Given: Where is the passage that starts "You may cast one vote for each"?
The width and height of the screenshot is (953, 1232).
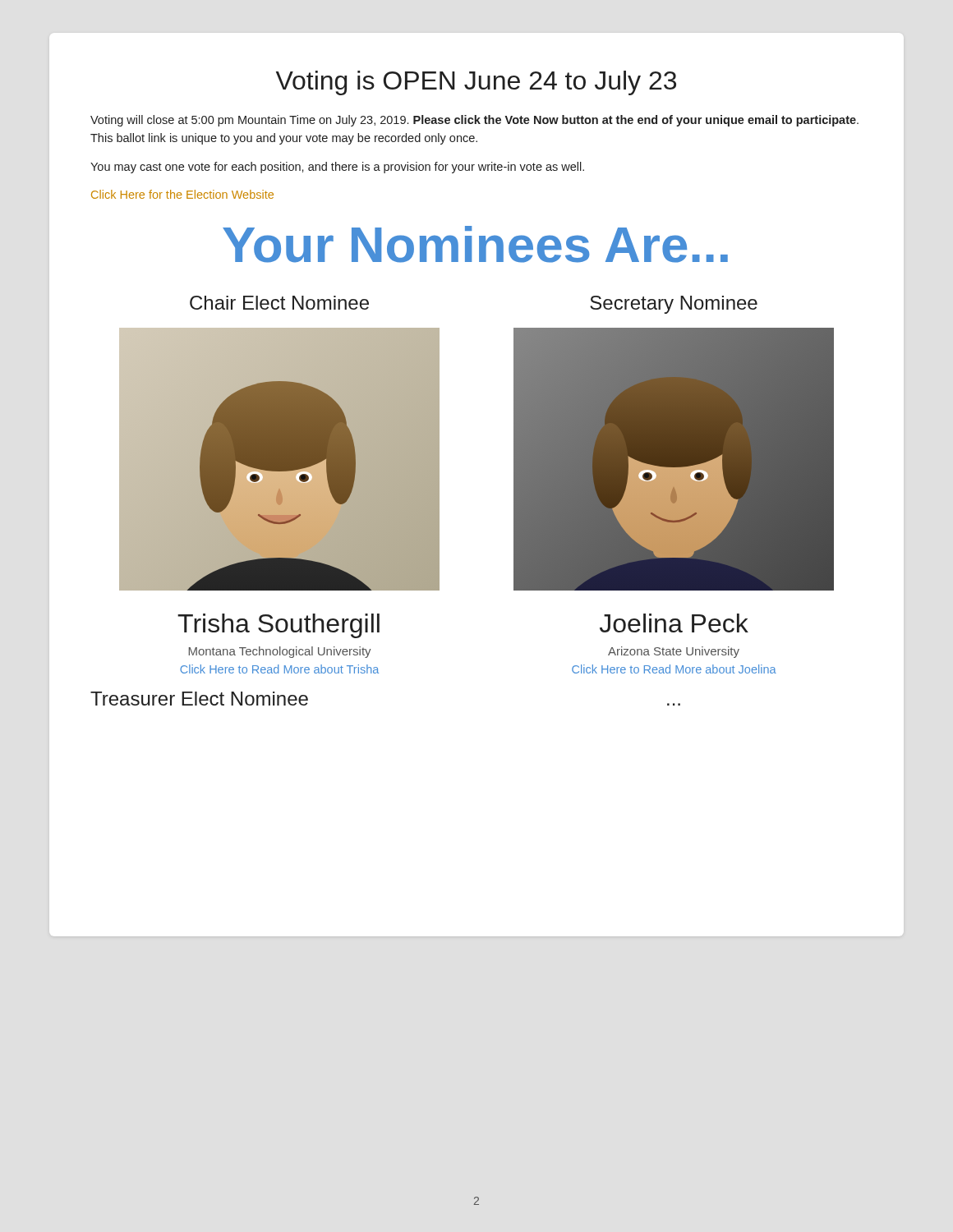Looking at the screenshot, I should (x=338, y=167).
